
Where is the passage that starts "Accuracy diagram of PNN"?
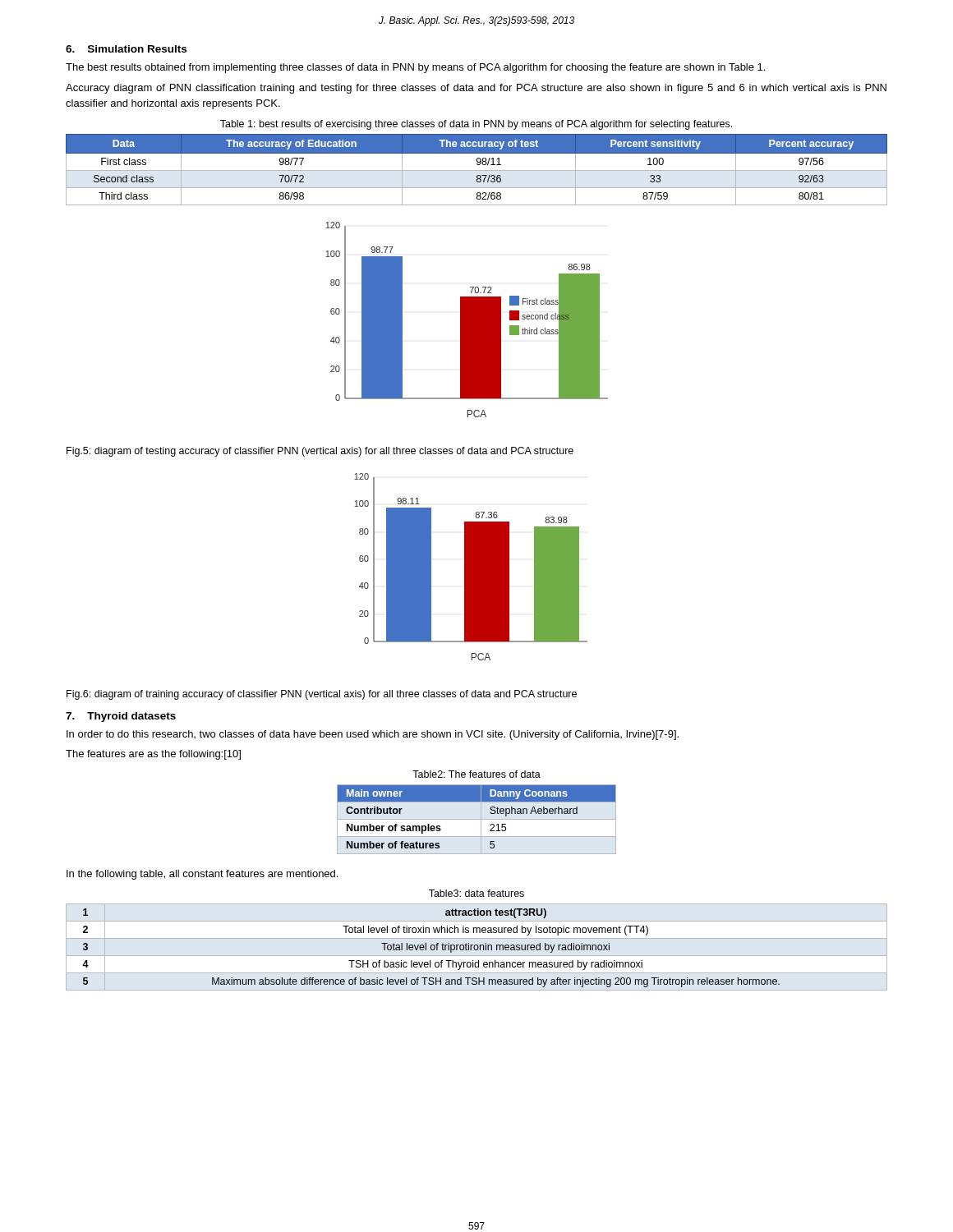click(x=476, y=95)
